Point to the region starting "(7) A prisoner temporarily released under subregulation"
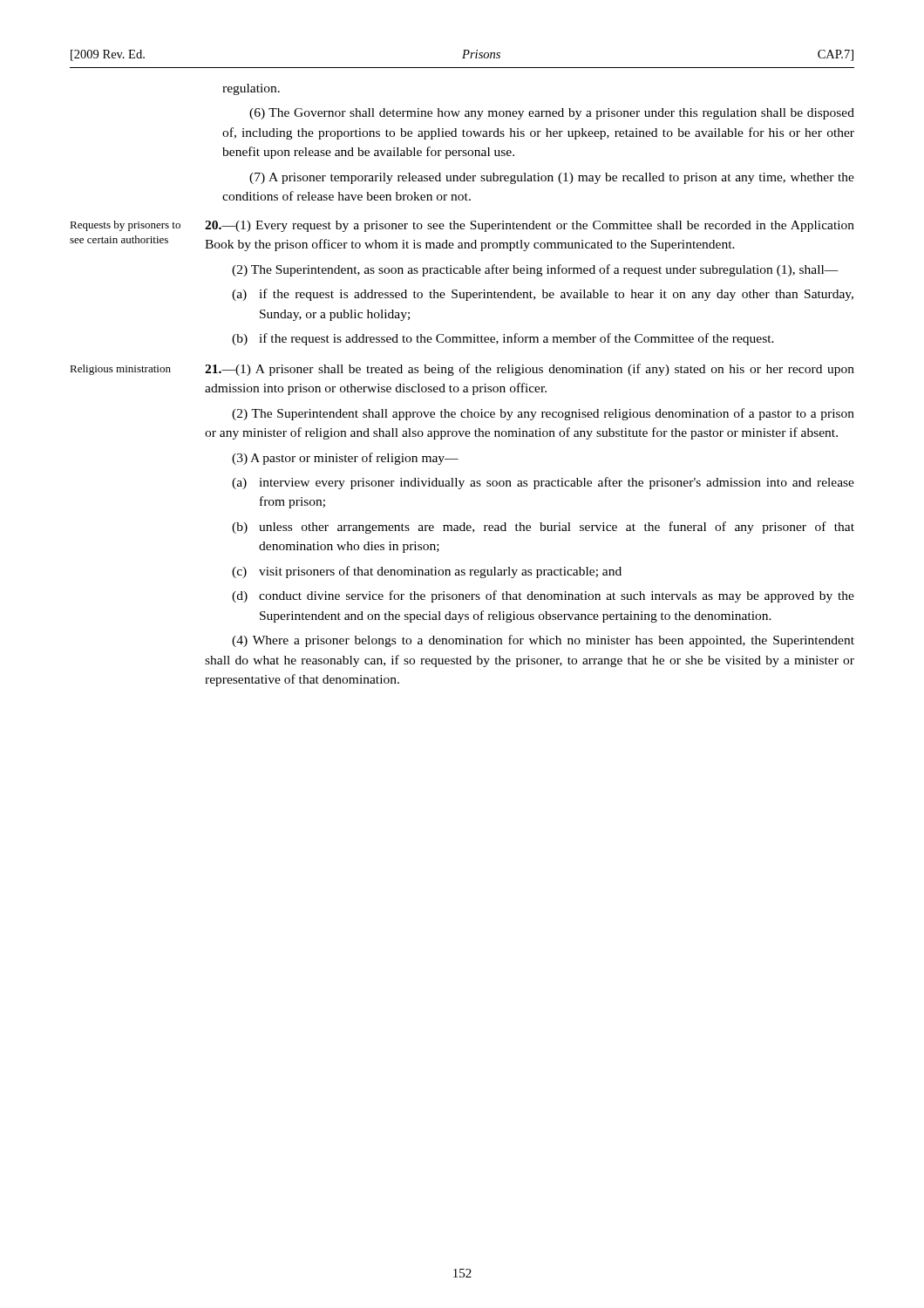Viewport: 924px width, 1308px height. coord(538,187)
